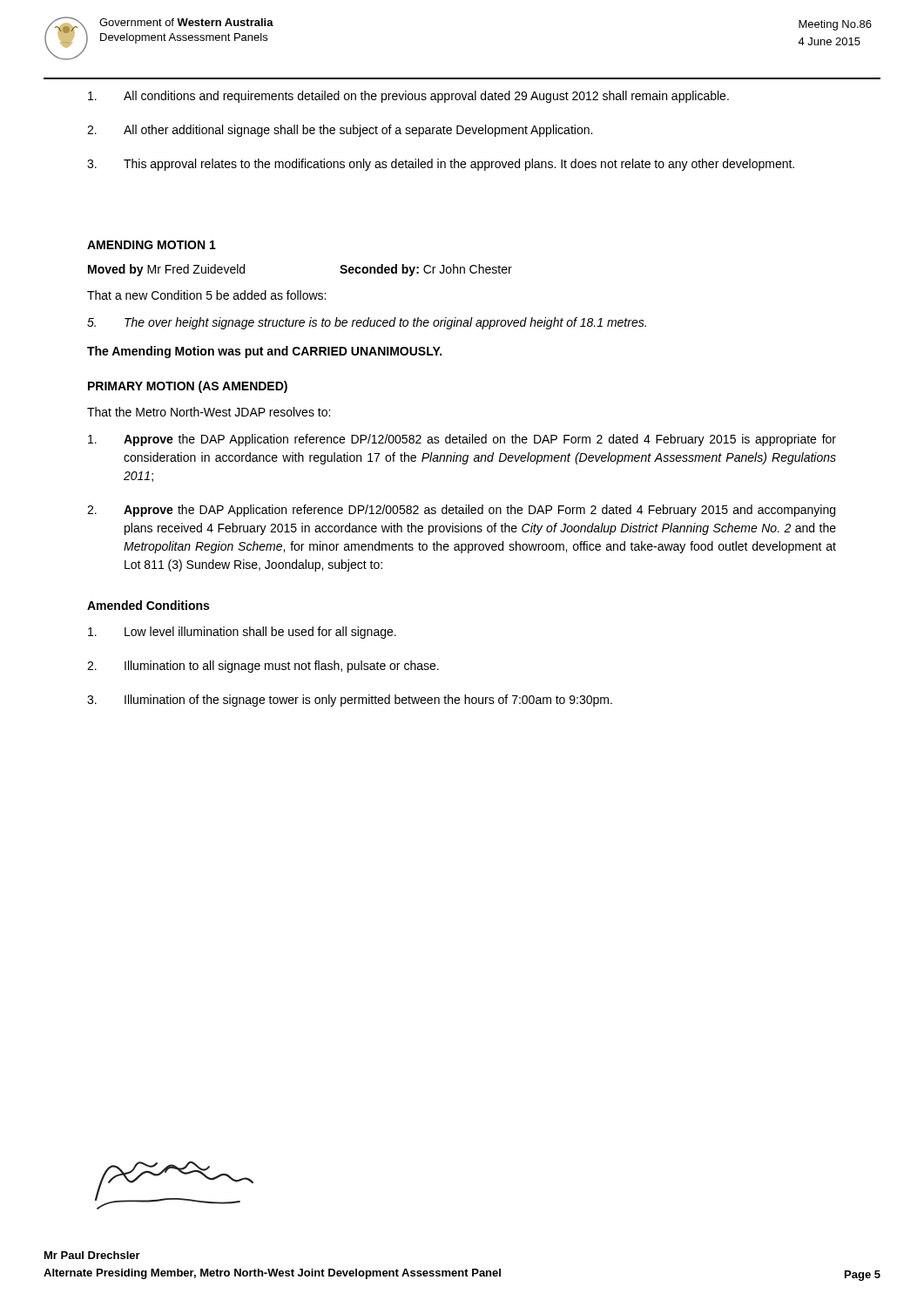Viewport: 924px width, 1307px height.
Task: Navigate to the passage starting "5. The over height signage structure"
Action: coord(462,323)
